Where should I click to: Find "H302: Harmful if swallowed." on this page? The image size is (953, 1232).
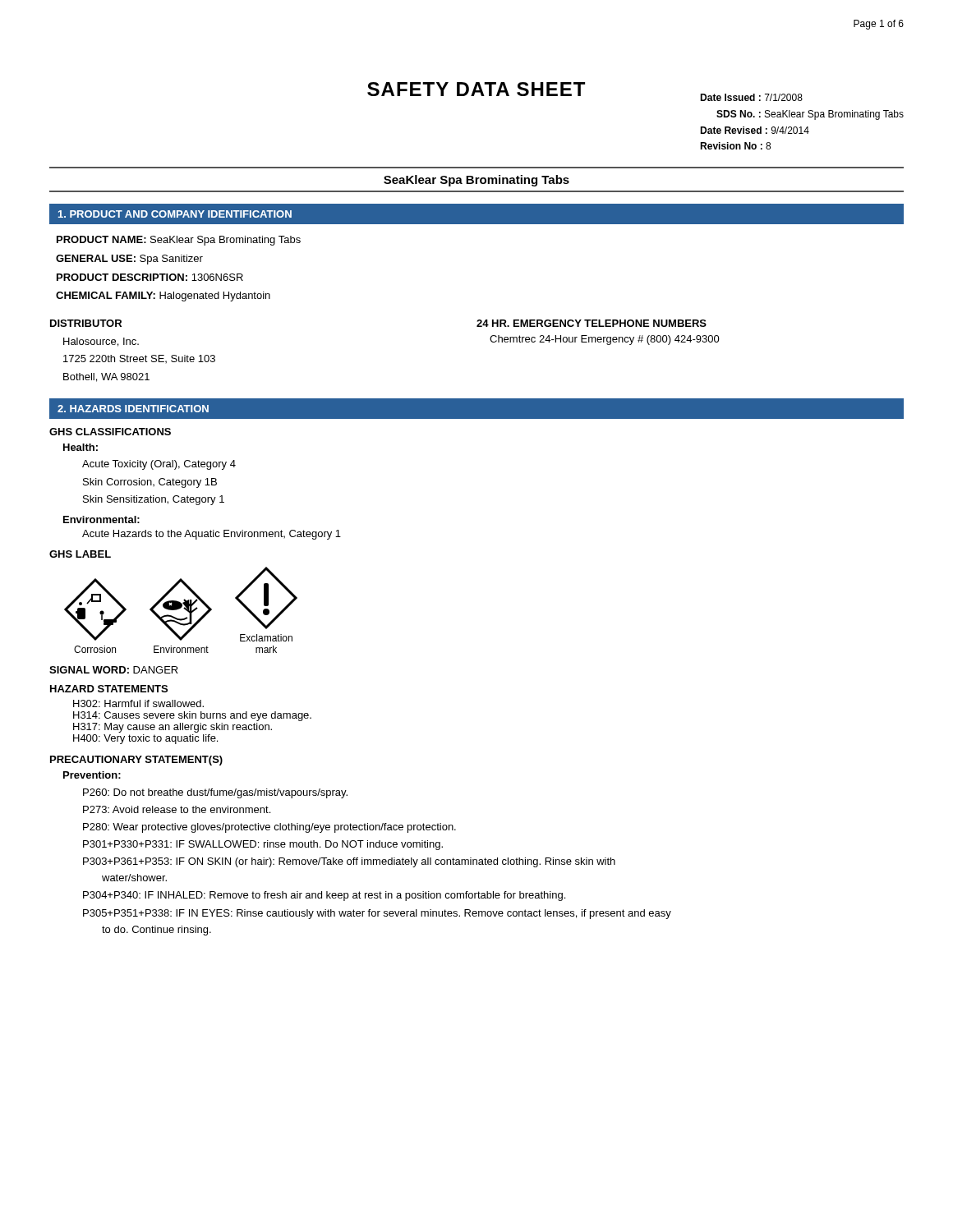coord(139,703)
